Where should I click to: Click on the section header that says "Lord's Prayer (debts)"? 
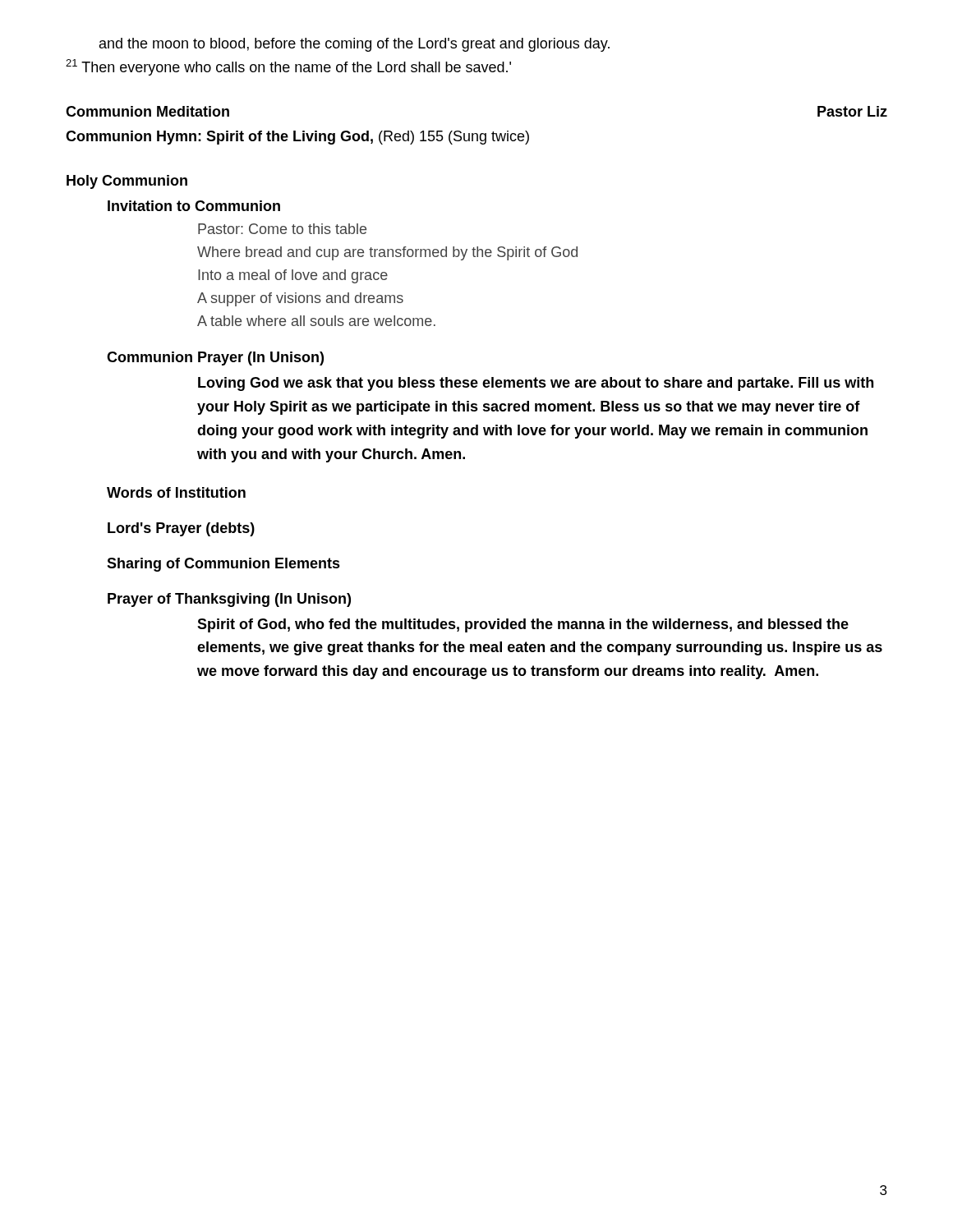[x=181, y=528]
